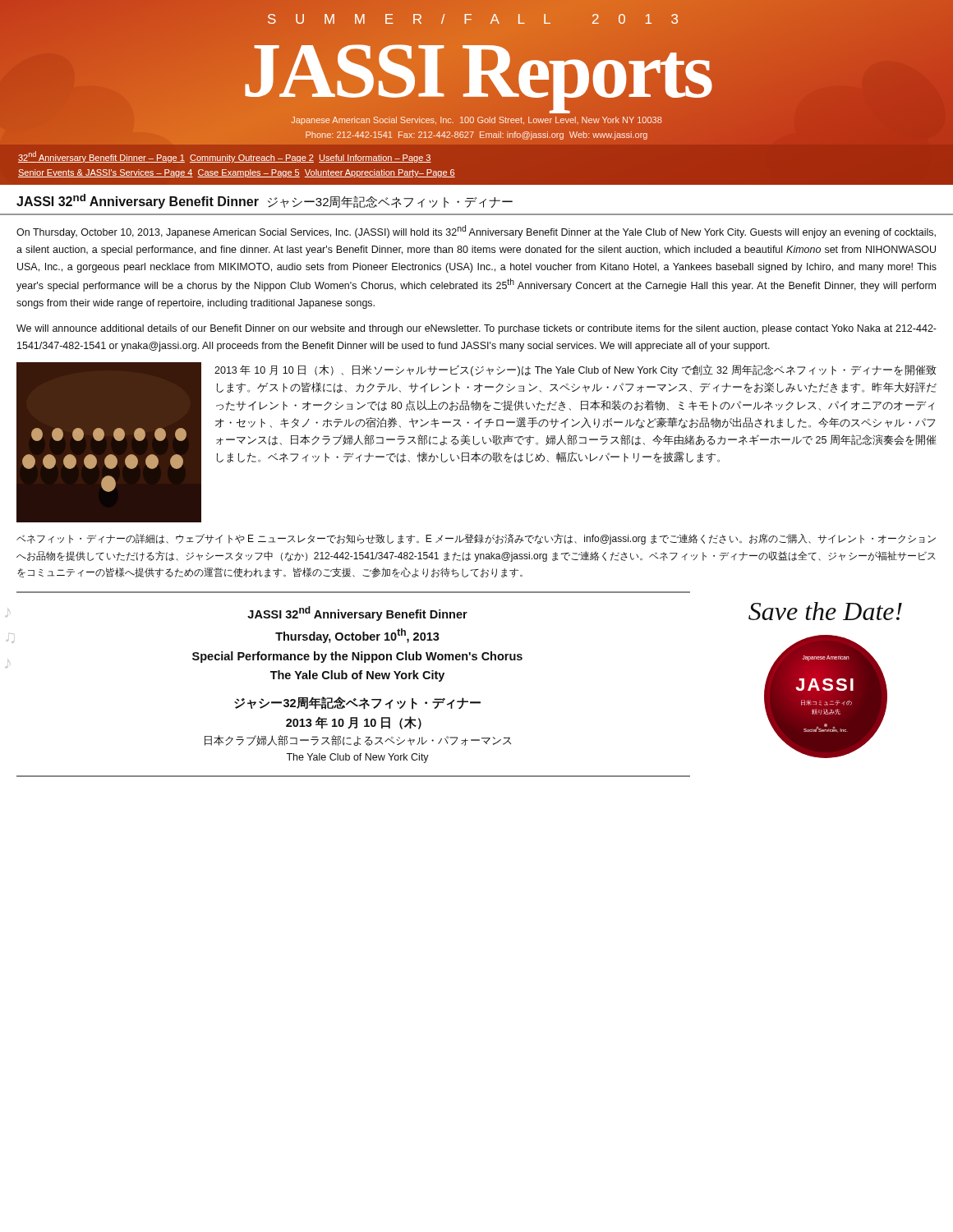The height and width of the screenshot is (1232, 953).
Task: Select the text block containing "JASSI 32nd Anniversary Benefit"
Action: click(357, 684)
